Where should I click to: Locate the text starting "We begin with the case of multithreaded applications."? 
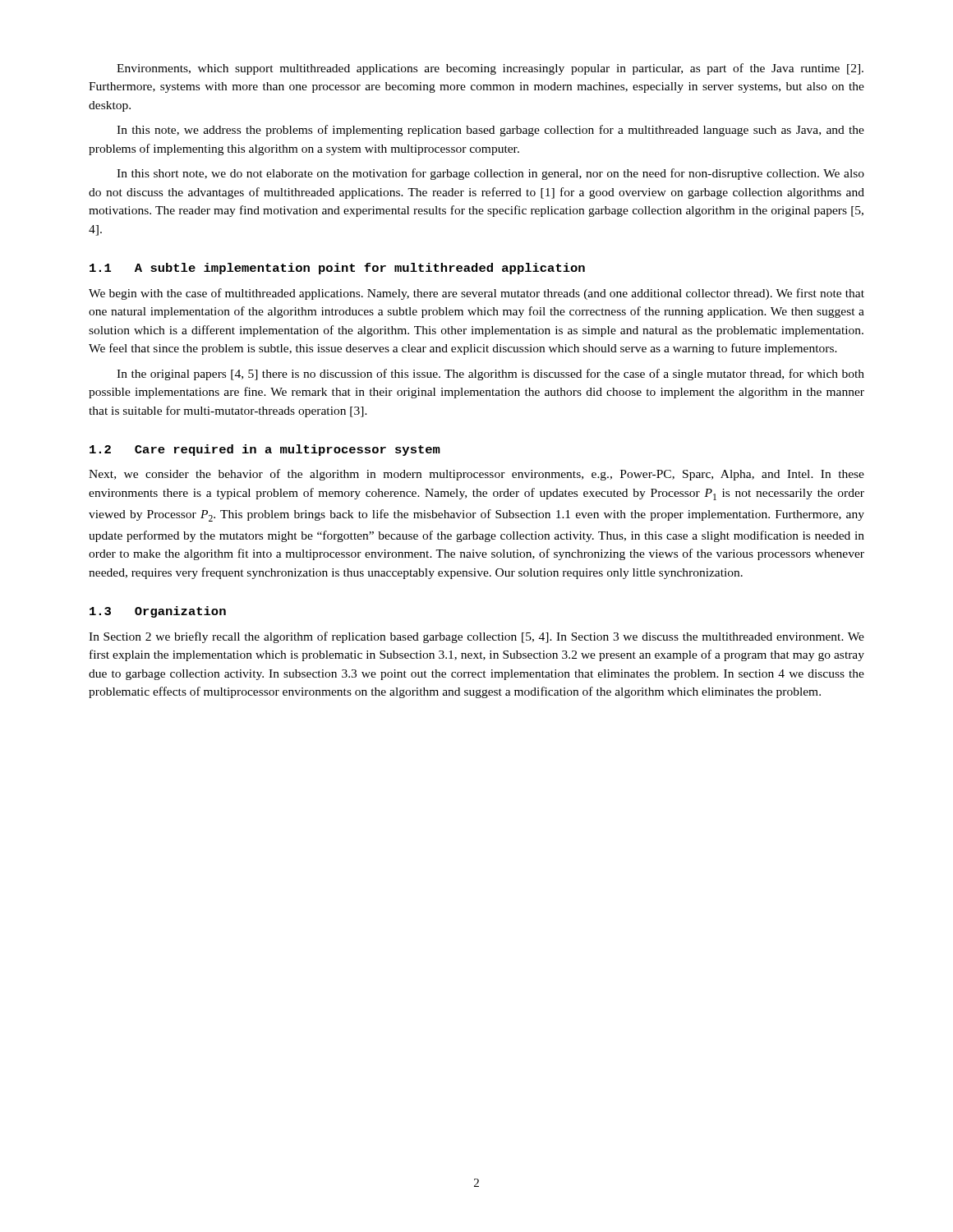(x=476, y=352)
